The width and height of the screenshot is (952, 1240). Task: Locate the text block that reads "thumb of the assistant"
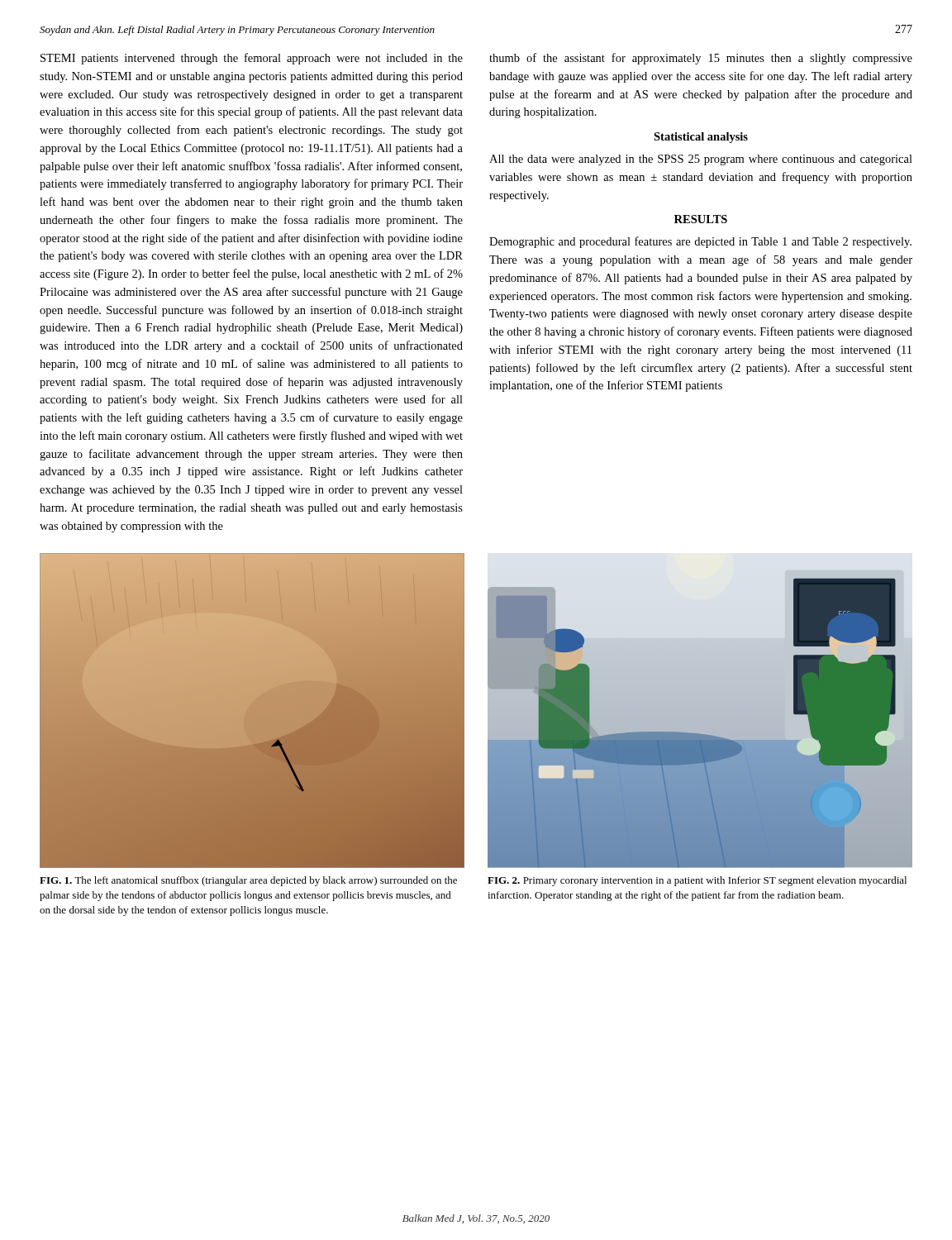(x=701, y=86)
